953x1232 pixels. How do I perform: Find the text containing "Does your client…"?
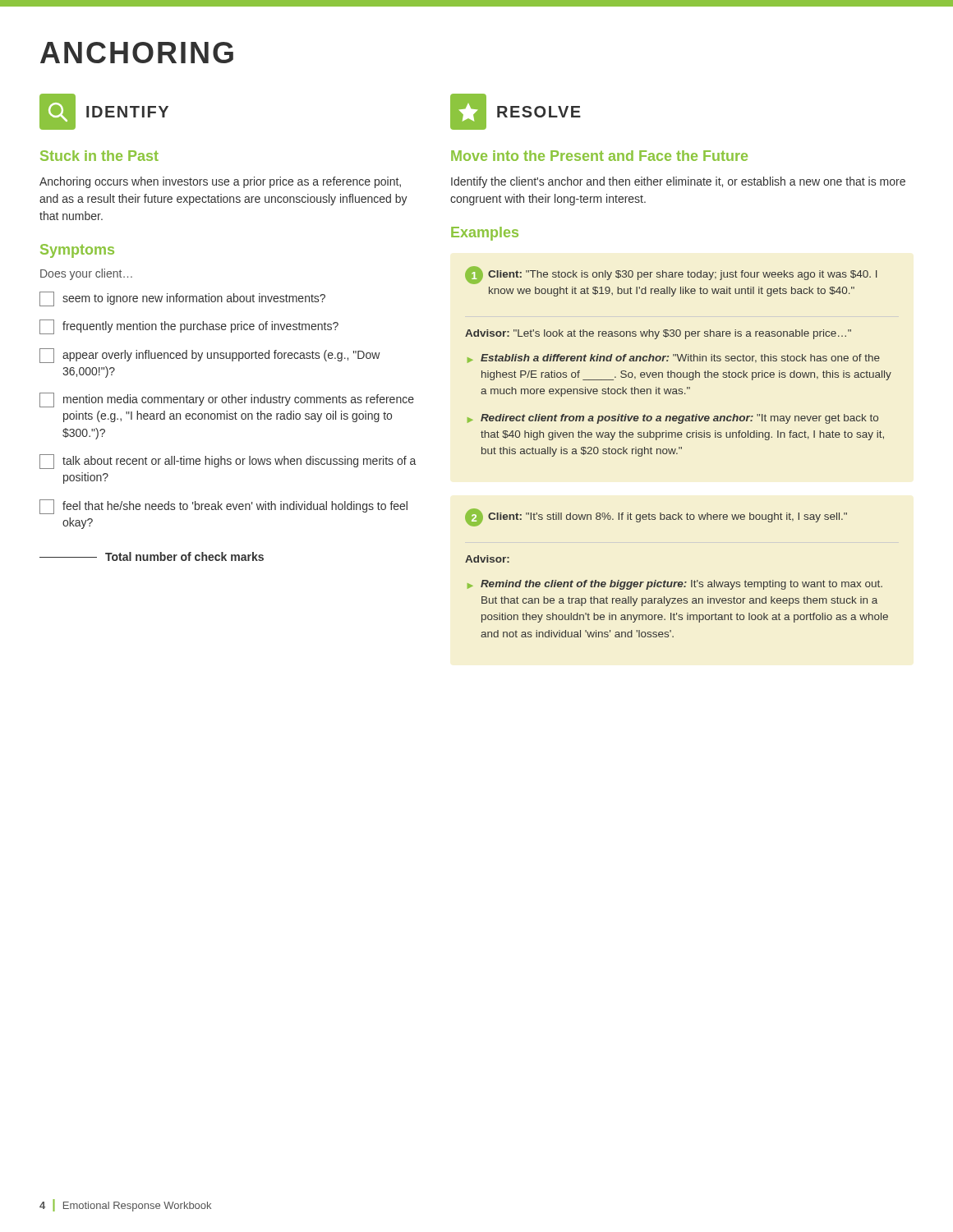pyautogui.click(x=86, y=274)
